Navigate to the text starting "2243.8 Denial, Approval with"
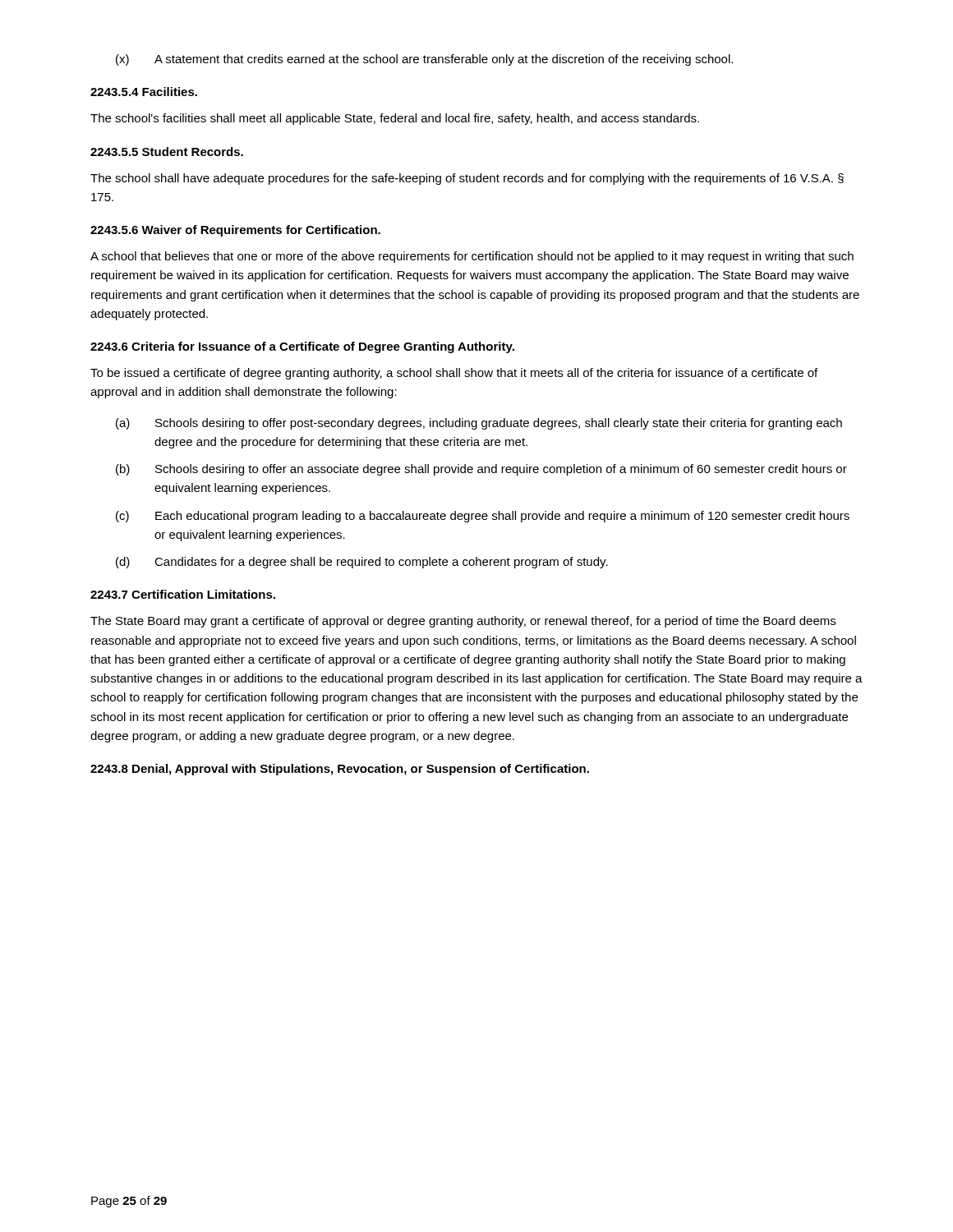 (340, 768)
